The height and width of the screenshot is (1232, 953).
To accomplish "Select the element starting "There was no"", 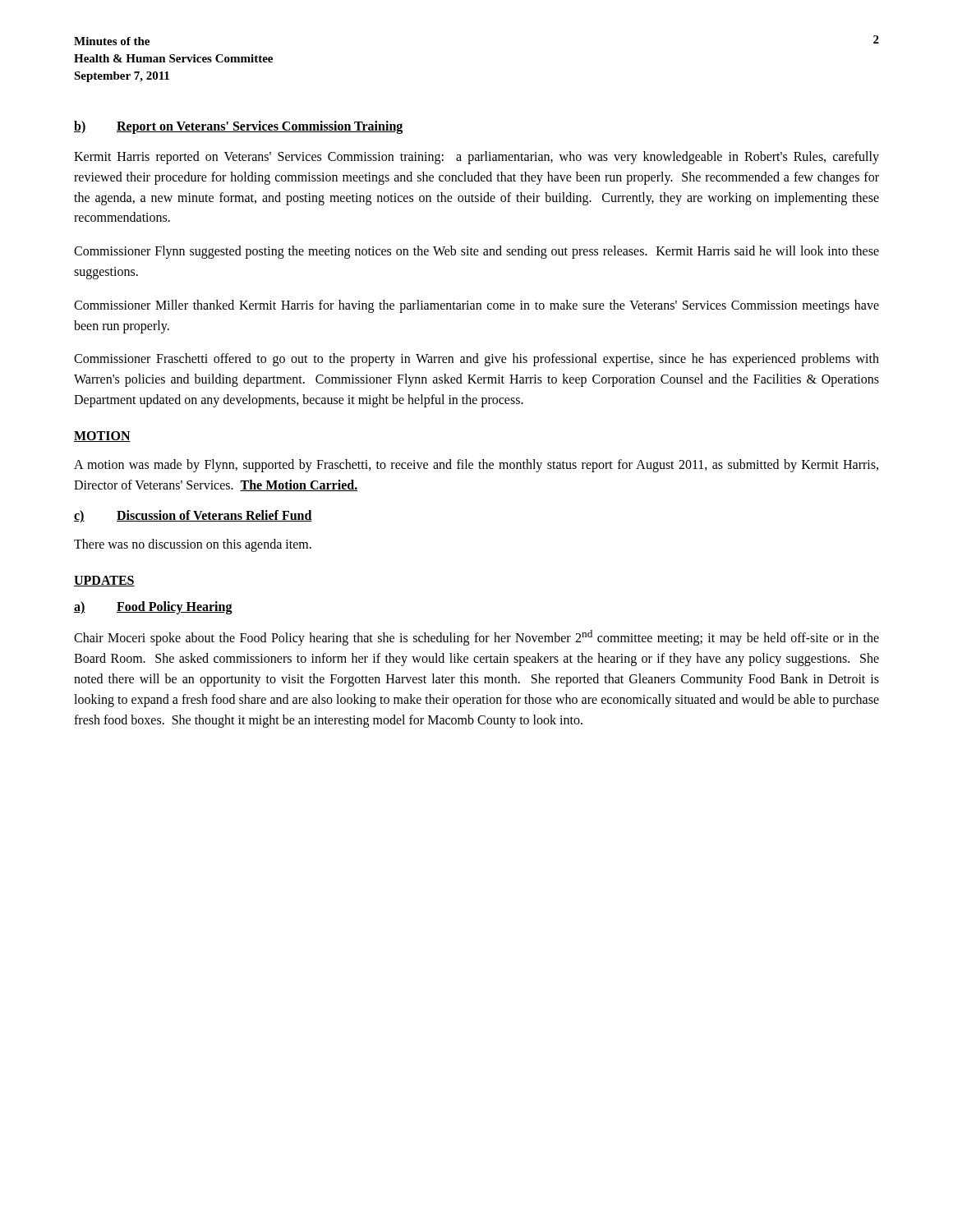I will coord(193,544).
